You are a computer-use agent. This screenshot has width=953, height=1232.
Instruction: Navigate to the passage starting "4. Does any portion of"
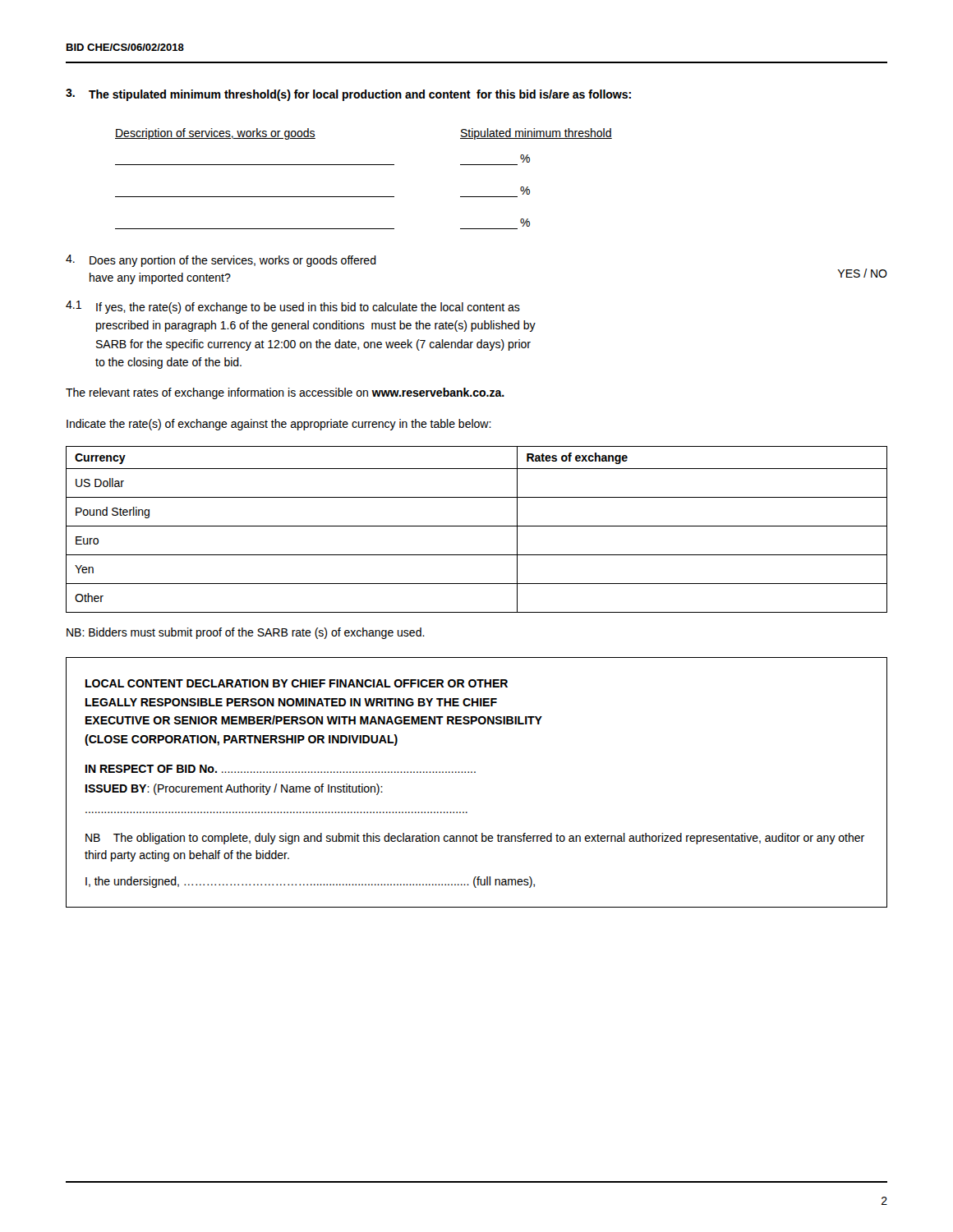click(x=221, y=261)
